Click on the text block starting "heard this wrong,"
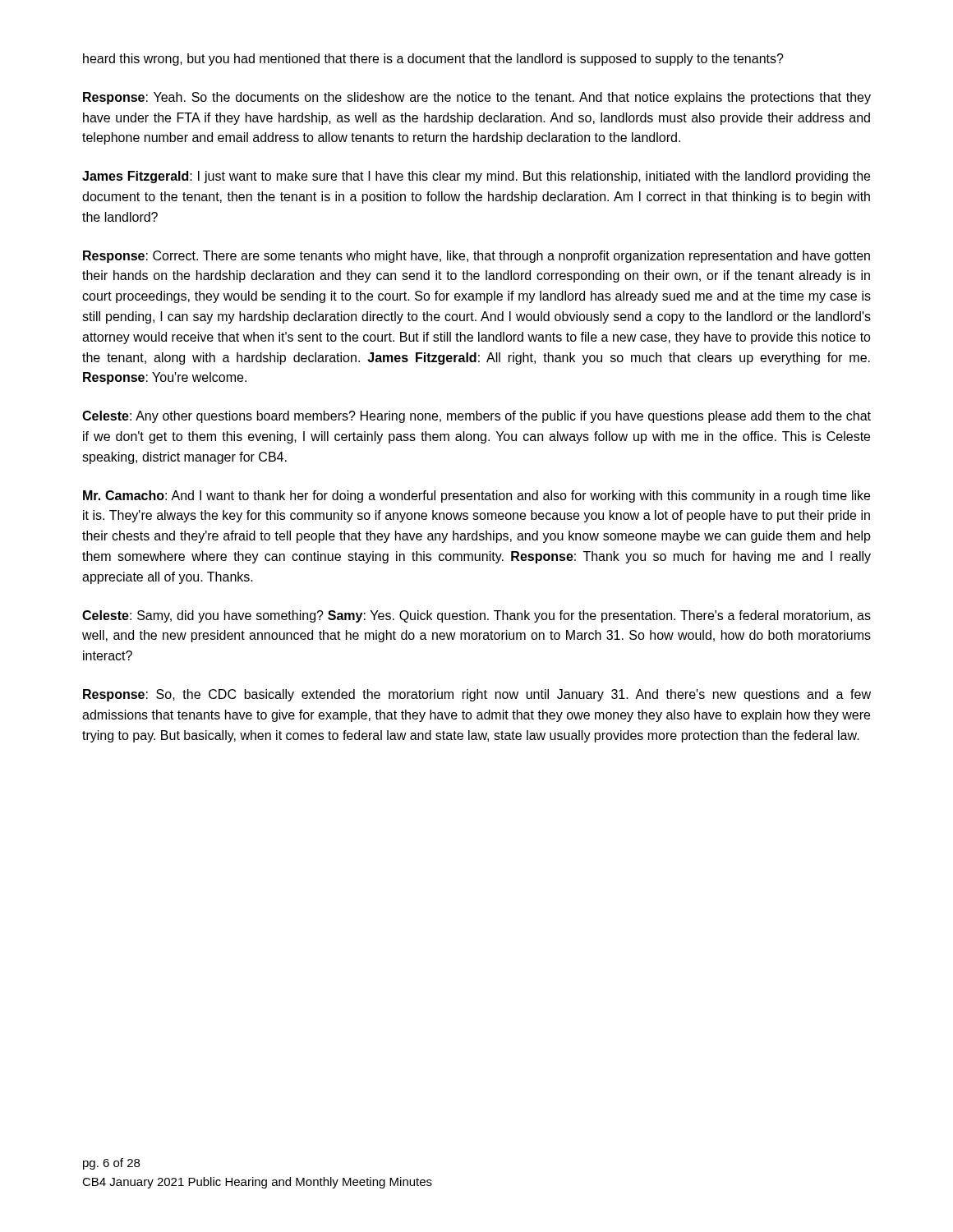This screenshot has width=953, height=1232. tap(433, 59)
